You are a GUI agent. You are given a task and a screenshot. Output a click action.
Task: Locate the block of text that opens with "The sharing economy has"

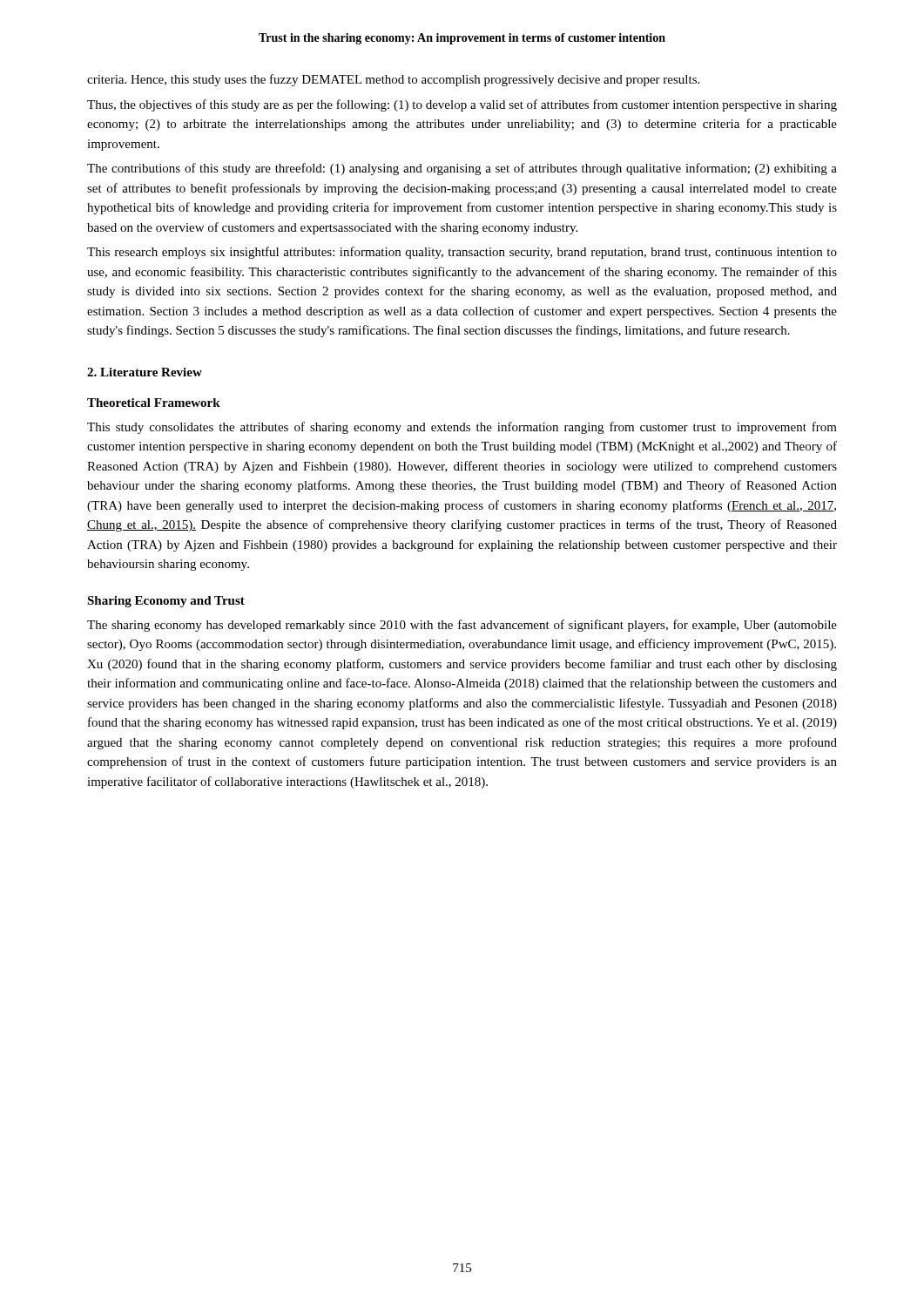[462, 703]
